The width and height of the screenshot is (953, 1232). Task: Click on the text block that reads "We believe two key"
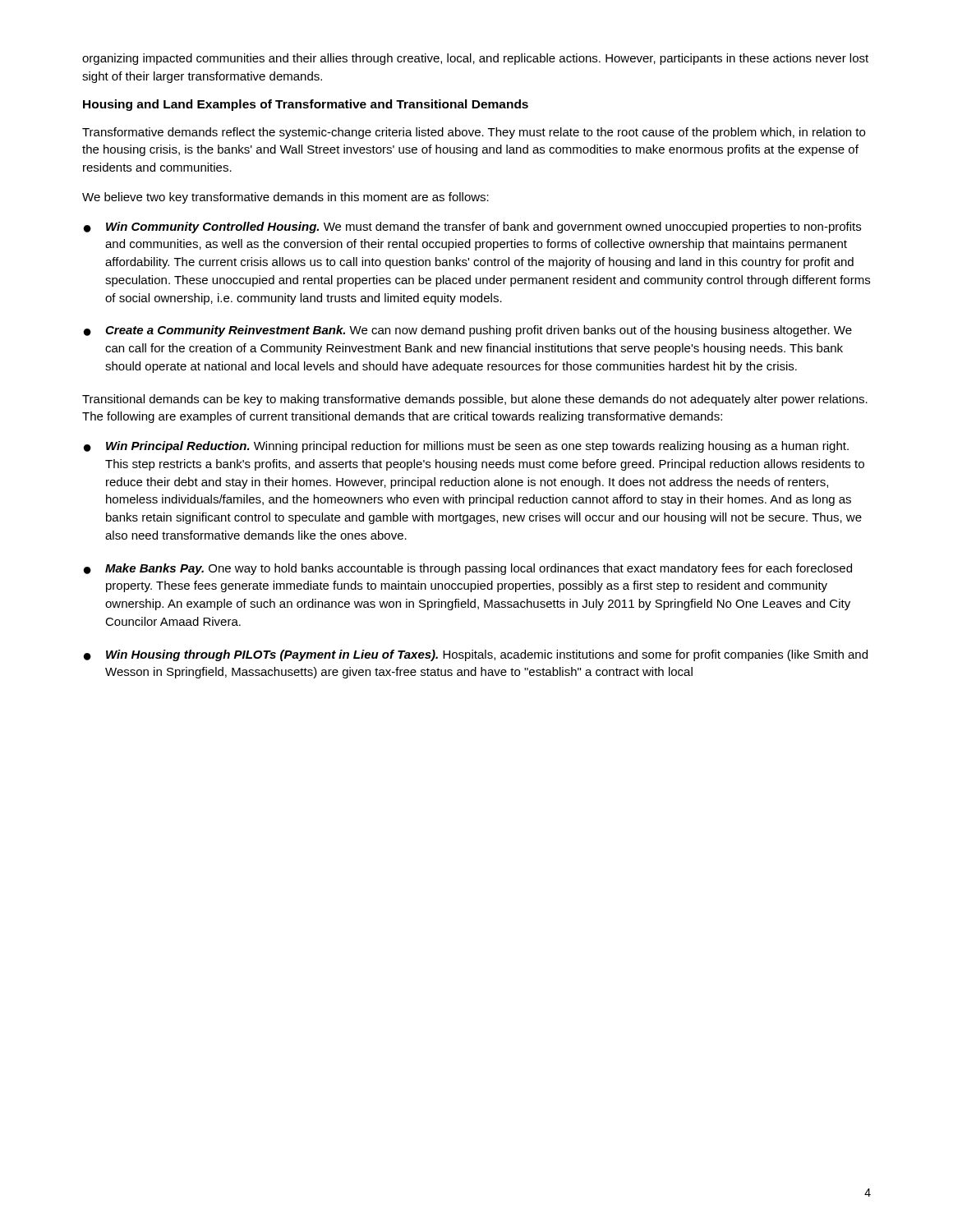click(x=286, y=197)
